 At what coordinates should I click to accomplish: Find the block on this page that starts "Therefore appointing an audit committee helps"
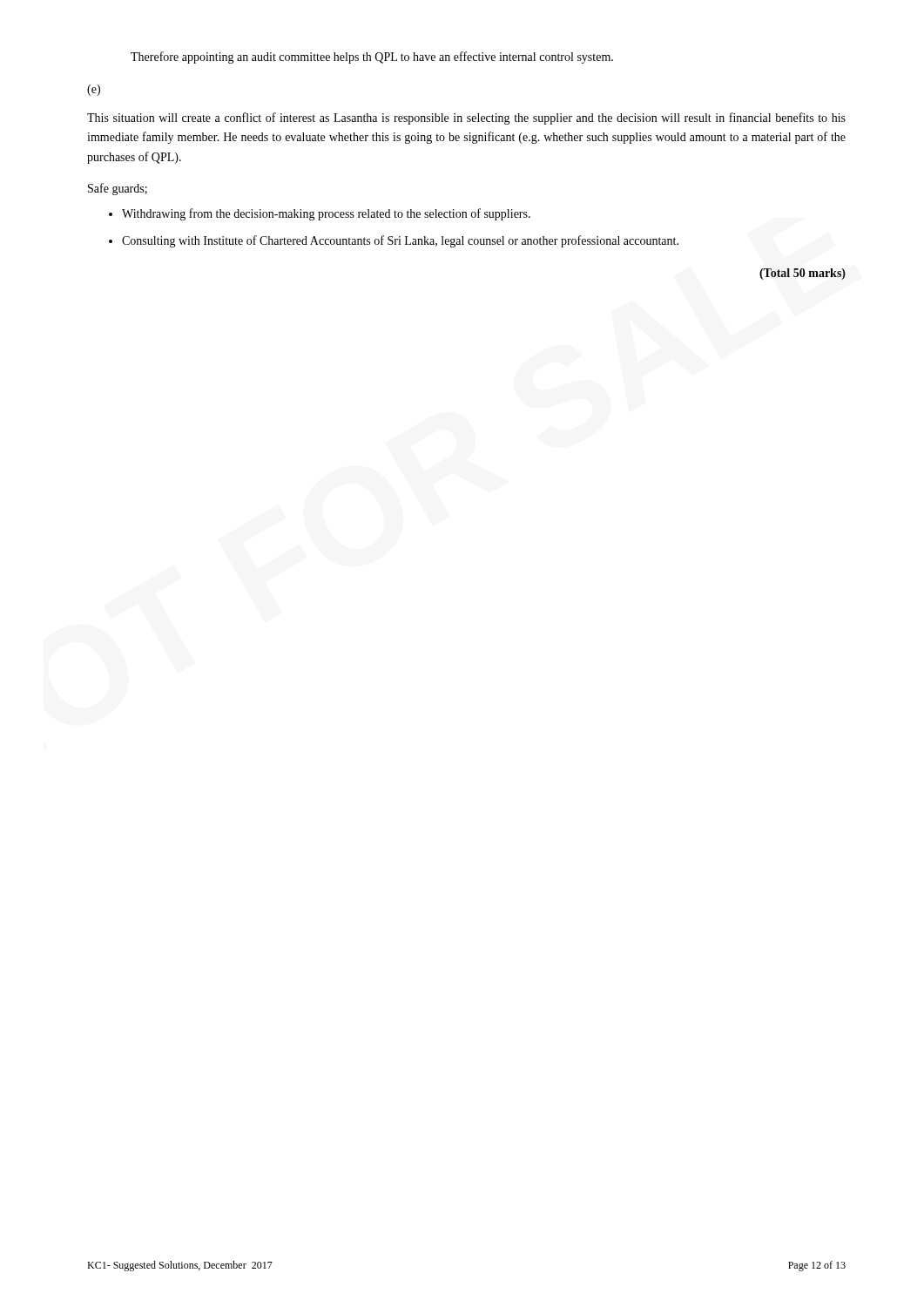click(372, 57)
